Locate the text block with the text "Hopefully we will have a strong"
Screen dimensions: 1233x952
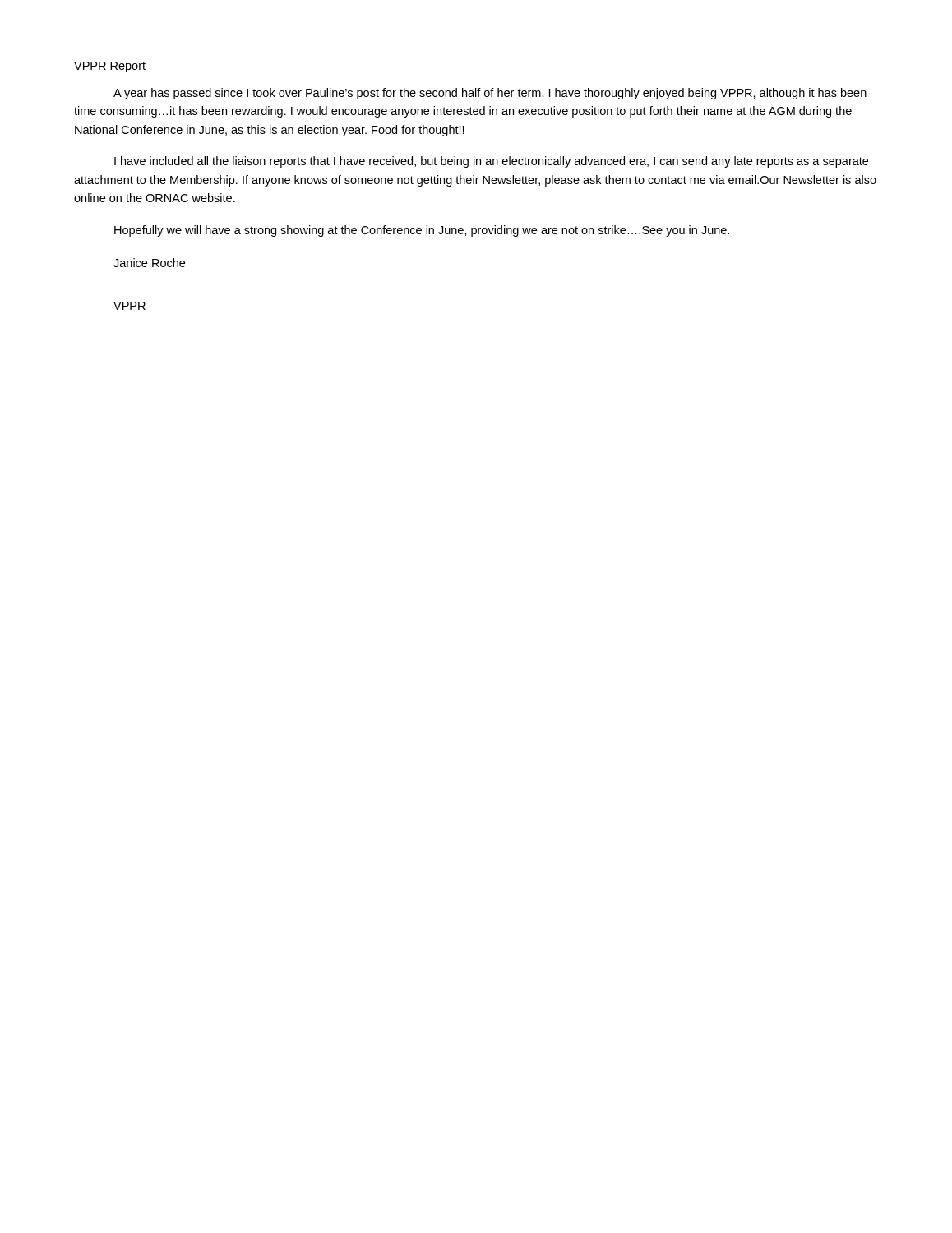point(422,230)
